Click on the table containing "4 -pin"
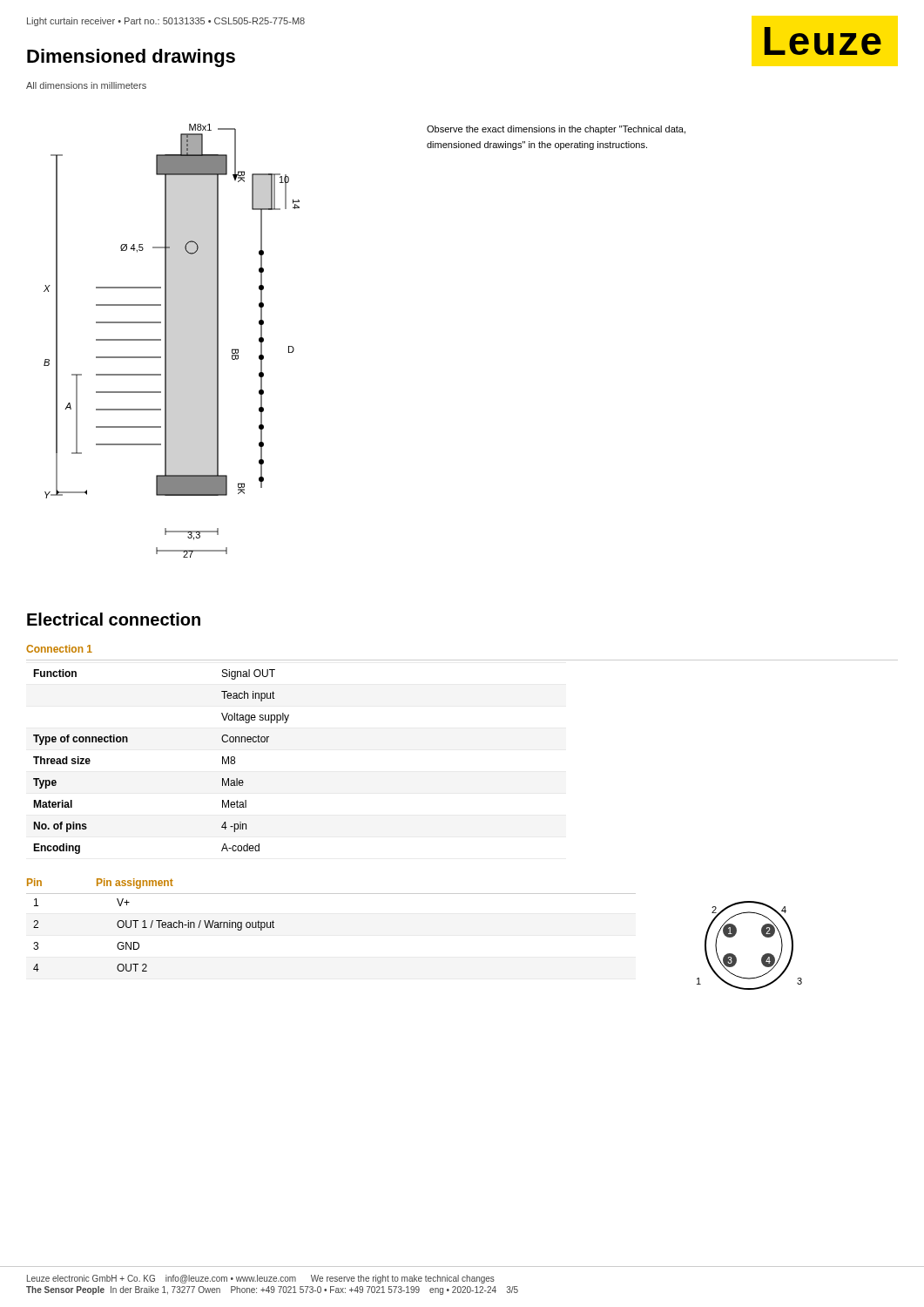The height and width of the screenshot is (1307, 924). click(296, 761)
